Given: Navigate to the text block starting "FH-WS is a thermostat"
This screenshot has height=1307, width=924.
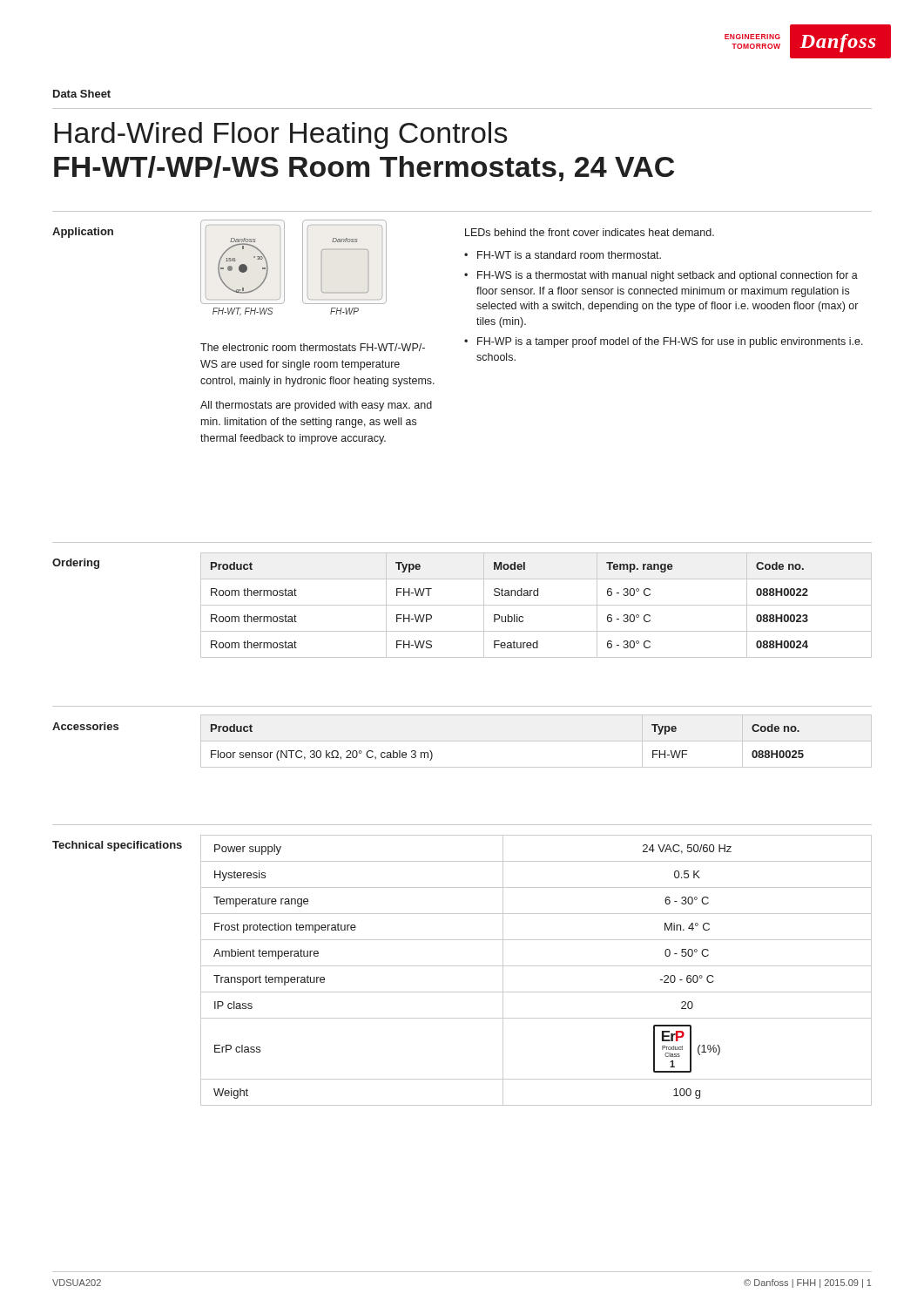Looking at the screenshot, I should click(667, 298).
